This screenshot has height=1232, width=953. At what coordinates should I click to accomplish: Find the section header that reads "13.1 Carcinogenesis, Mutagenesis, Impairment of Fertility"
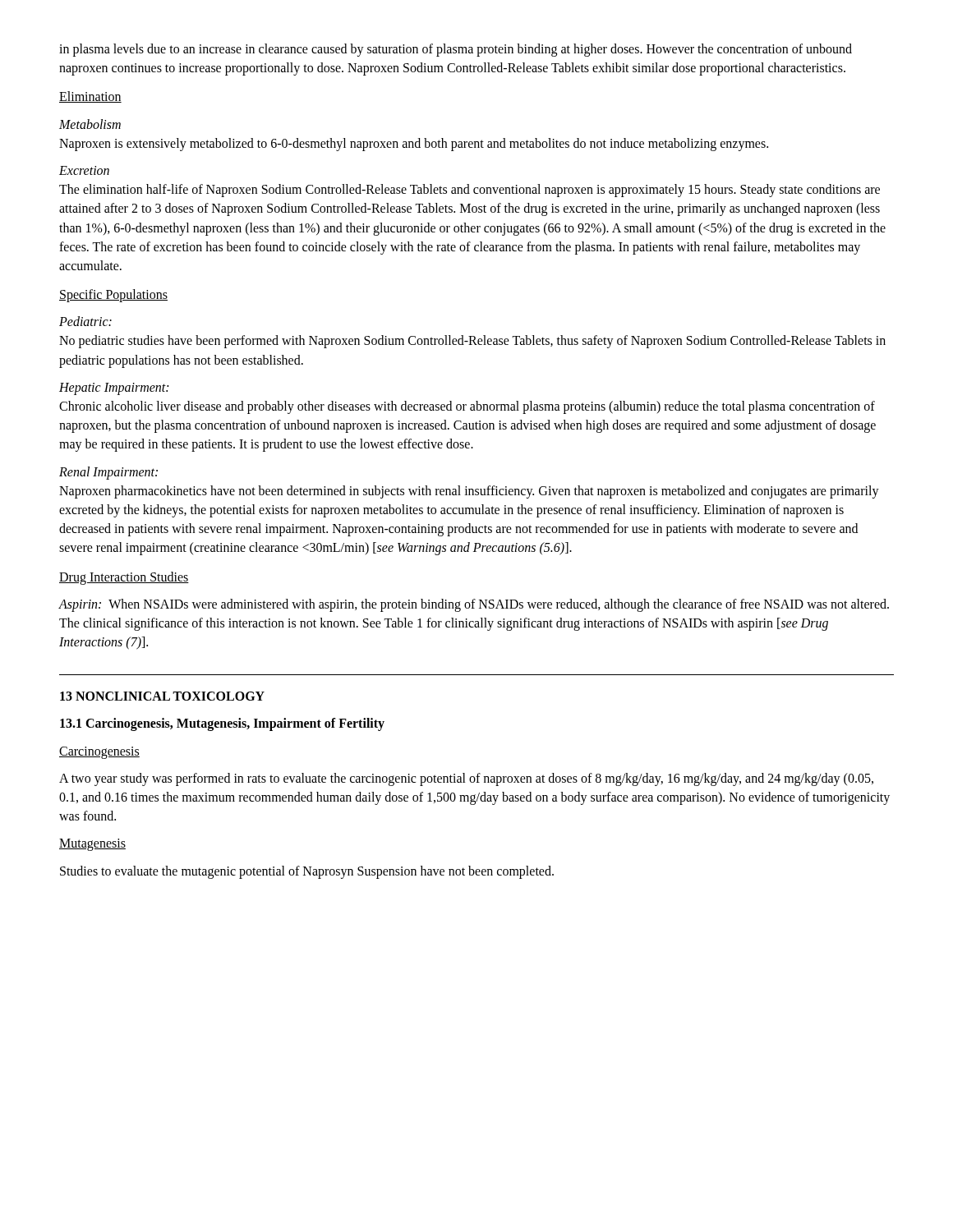tap(222, 724)
